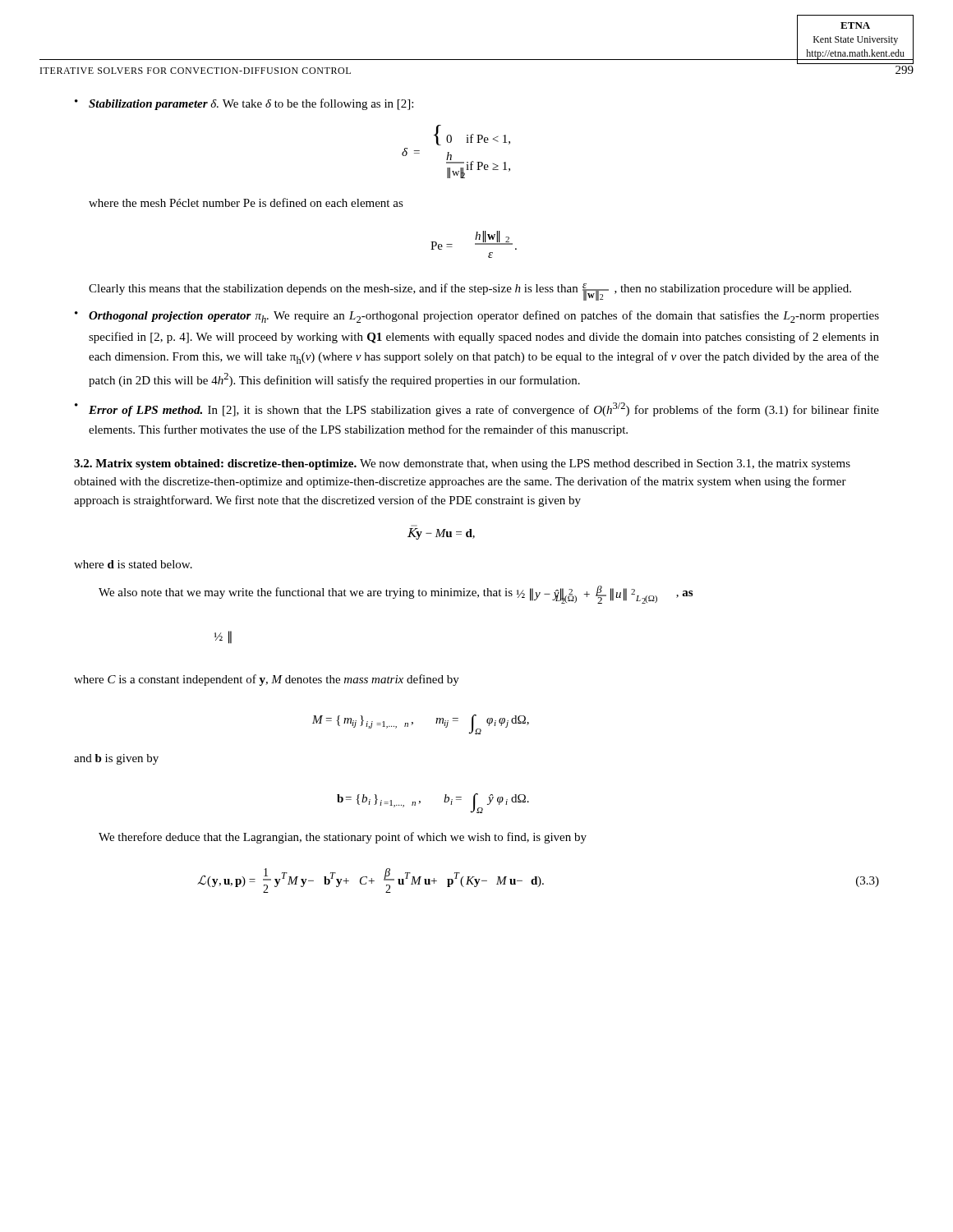Locate the text block with the text "We also note that we may write the"
The width and height of the screenshot is (953, 1232).
396,593
